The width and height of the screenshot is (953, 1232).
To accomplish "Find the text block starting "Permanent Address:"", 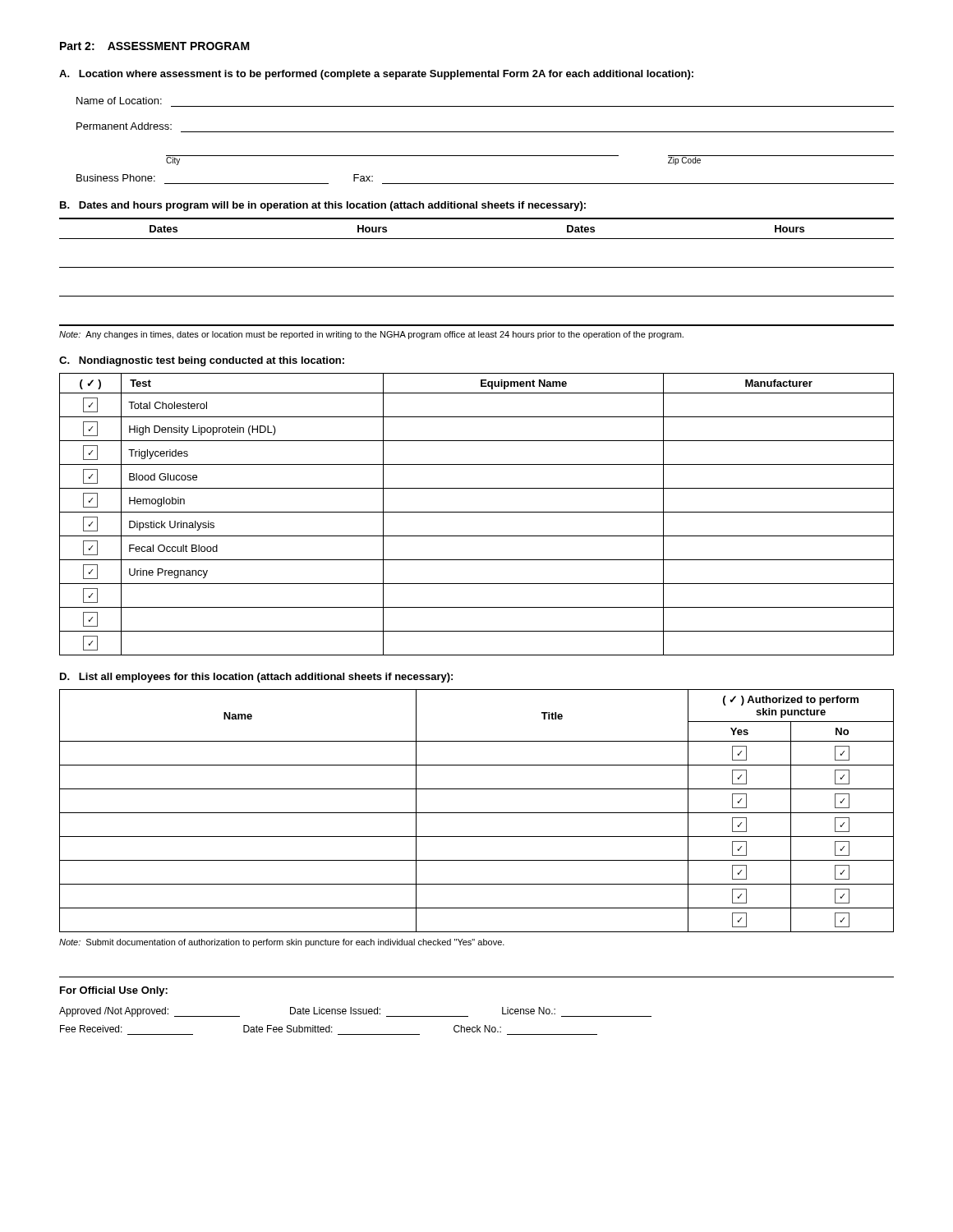I will (485, 124).
